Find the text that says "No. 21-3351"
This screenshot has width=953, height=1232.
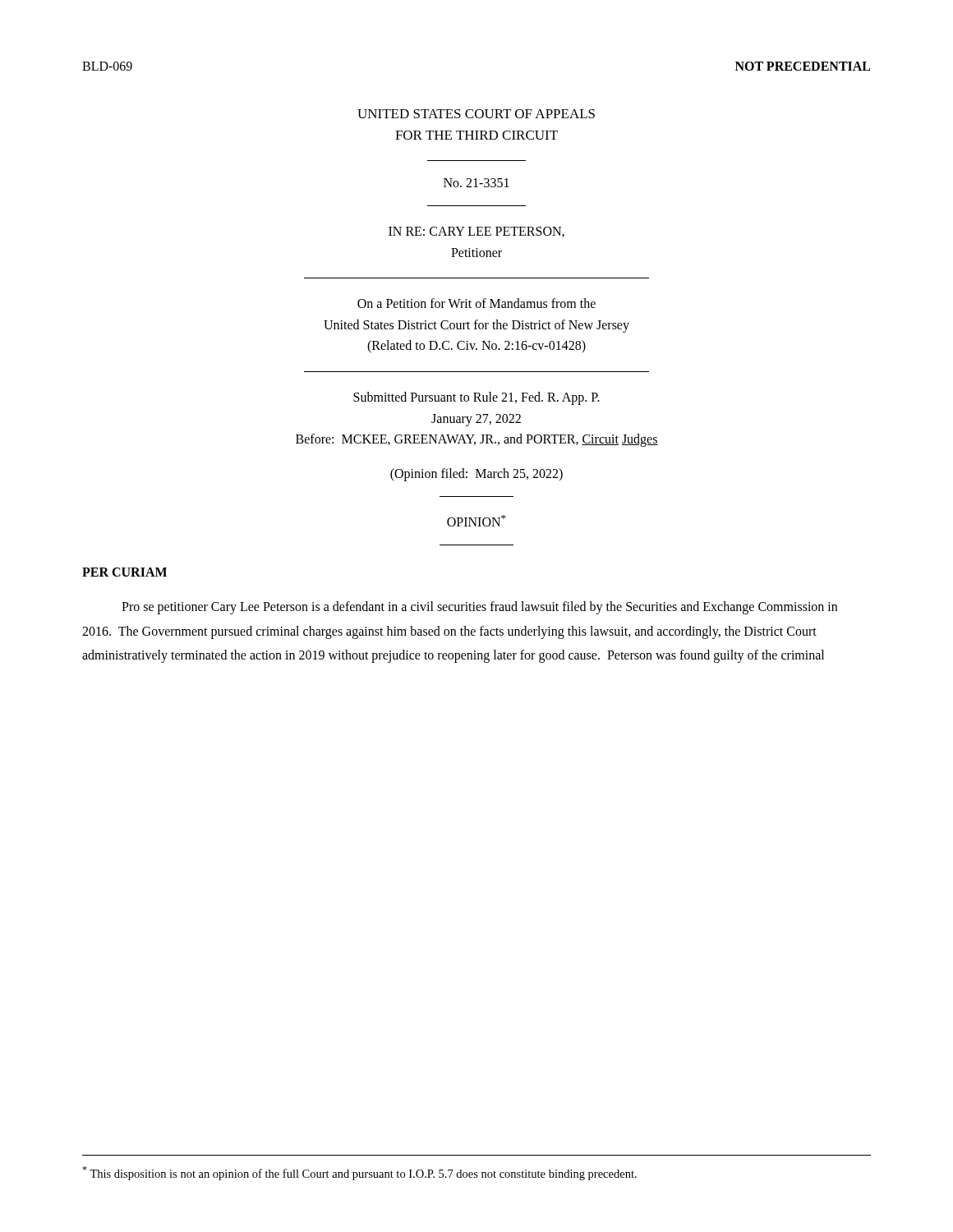pos(476,183)
